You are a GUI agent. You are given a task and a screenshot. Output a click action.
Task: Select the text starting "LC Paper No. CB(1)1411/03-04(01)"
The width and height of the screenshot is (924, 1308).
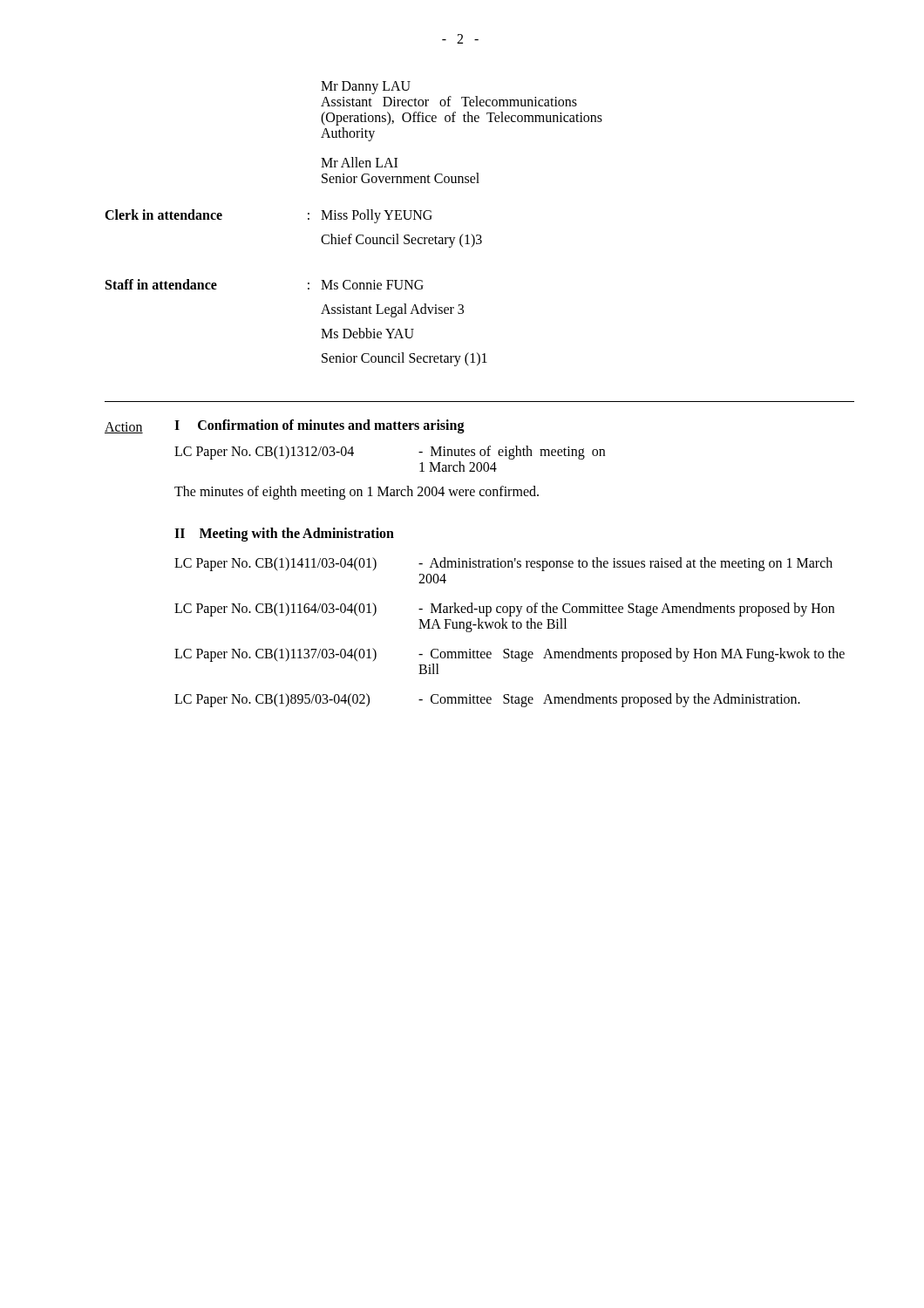pyautogui.click(x=276, y=563)
